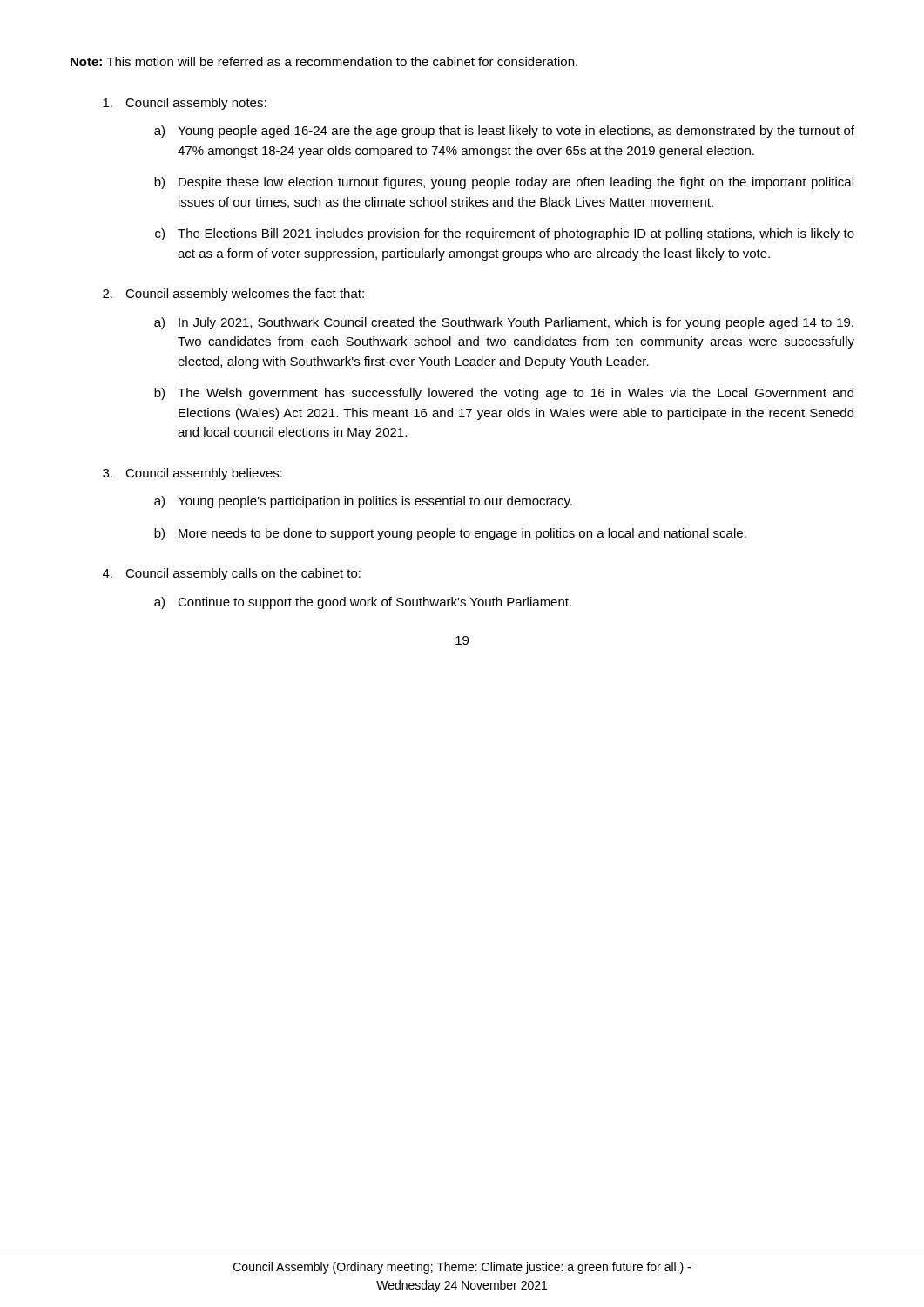
Task: Select the text block starting "3. Council assembly believes: a) Young people's"
Action: pos(462,509)
